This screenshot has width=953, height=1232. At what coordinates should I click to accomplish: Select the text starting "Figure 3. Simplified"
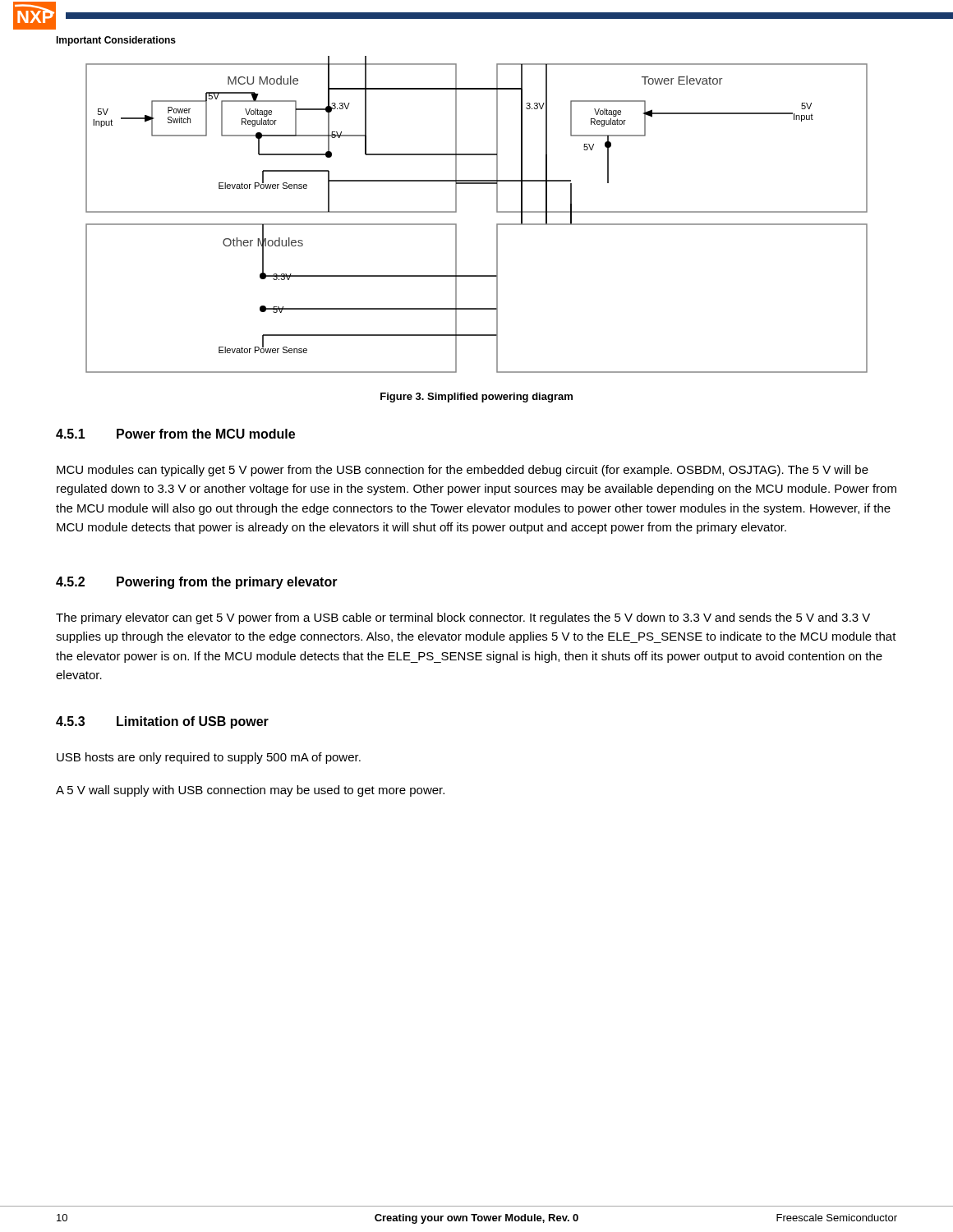point(476,396)
